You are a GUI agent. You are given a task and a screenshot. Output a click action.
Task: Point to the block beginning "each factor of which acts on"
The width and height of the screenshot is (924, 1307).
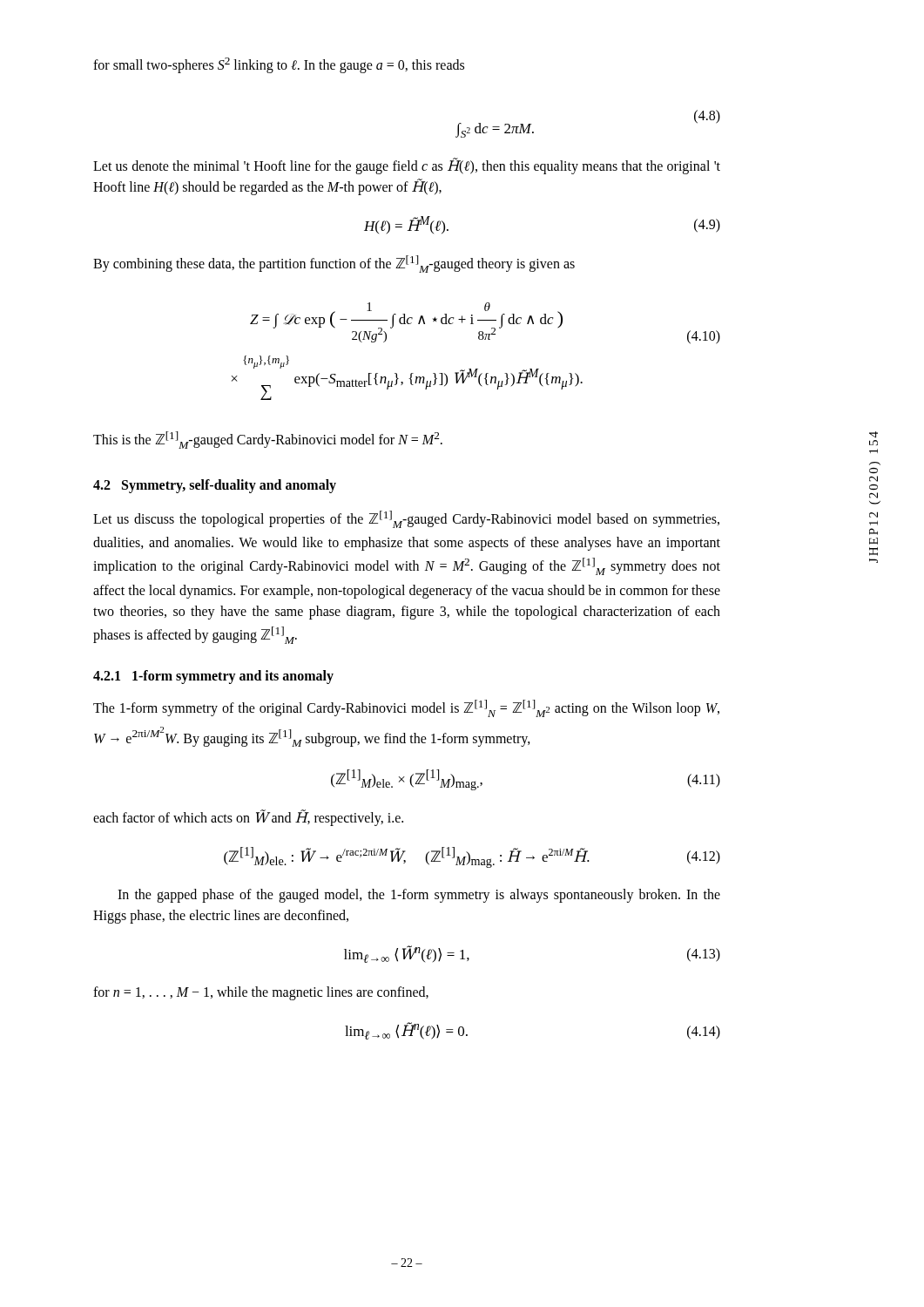coord(407,818)
